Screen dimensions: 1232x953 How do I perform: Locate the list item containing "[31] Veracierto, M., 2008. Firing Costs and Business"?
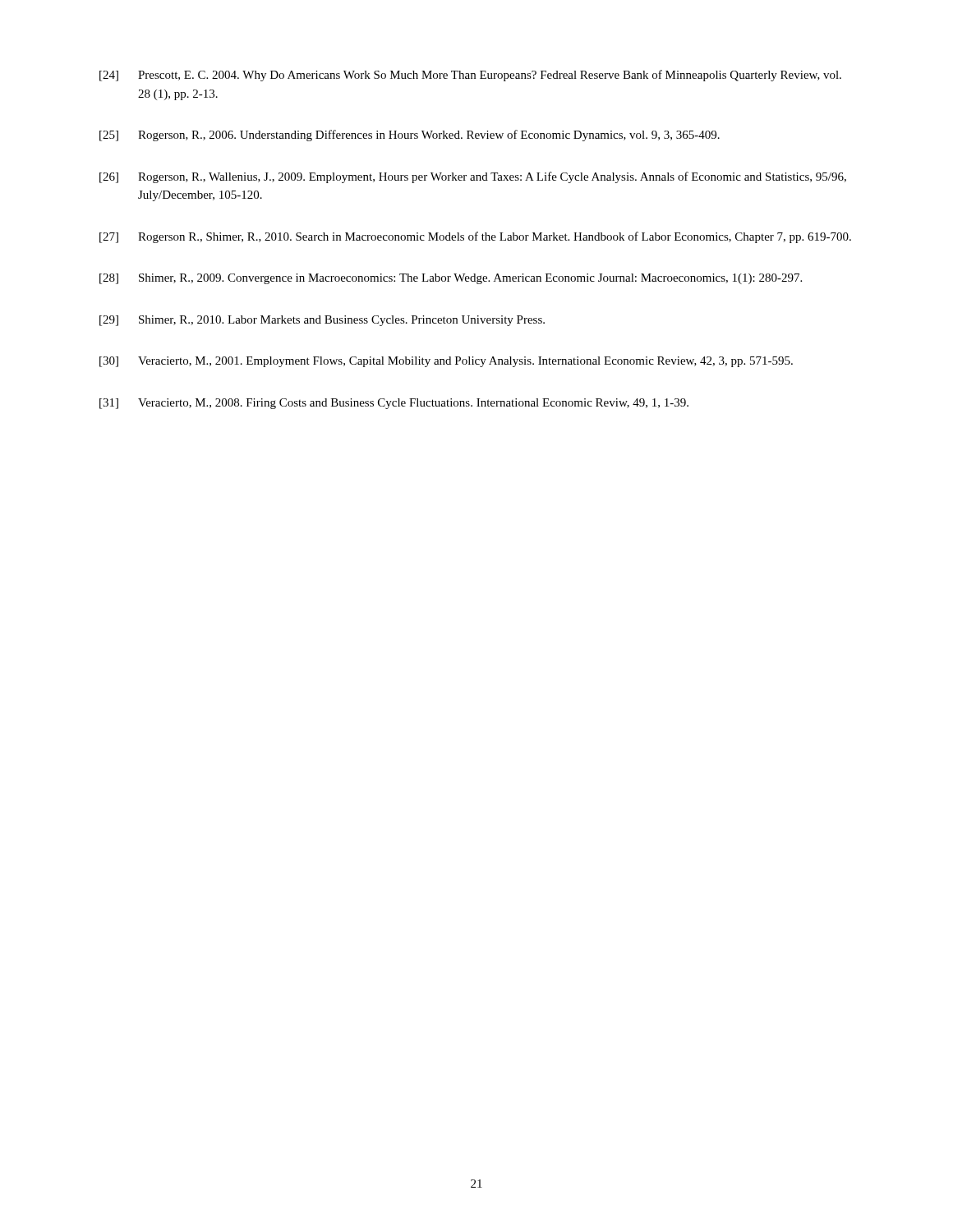click(x=476, y=402)
